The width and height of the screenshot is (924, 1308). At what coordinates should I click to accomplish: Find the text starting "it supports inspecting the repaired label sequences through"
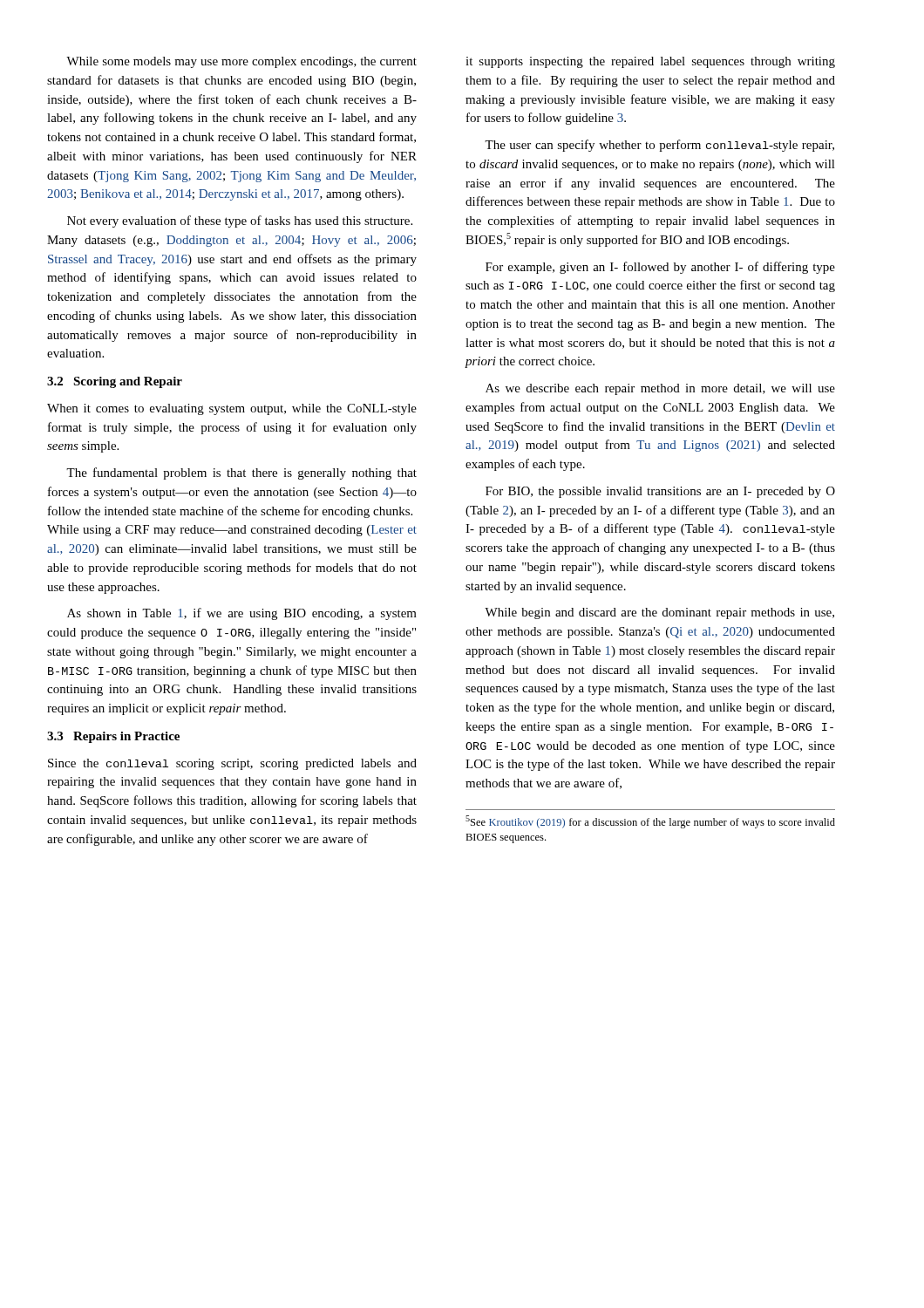click(x=650, y=90)
